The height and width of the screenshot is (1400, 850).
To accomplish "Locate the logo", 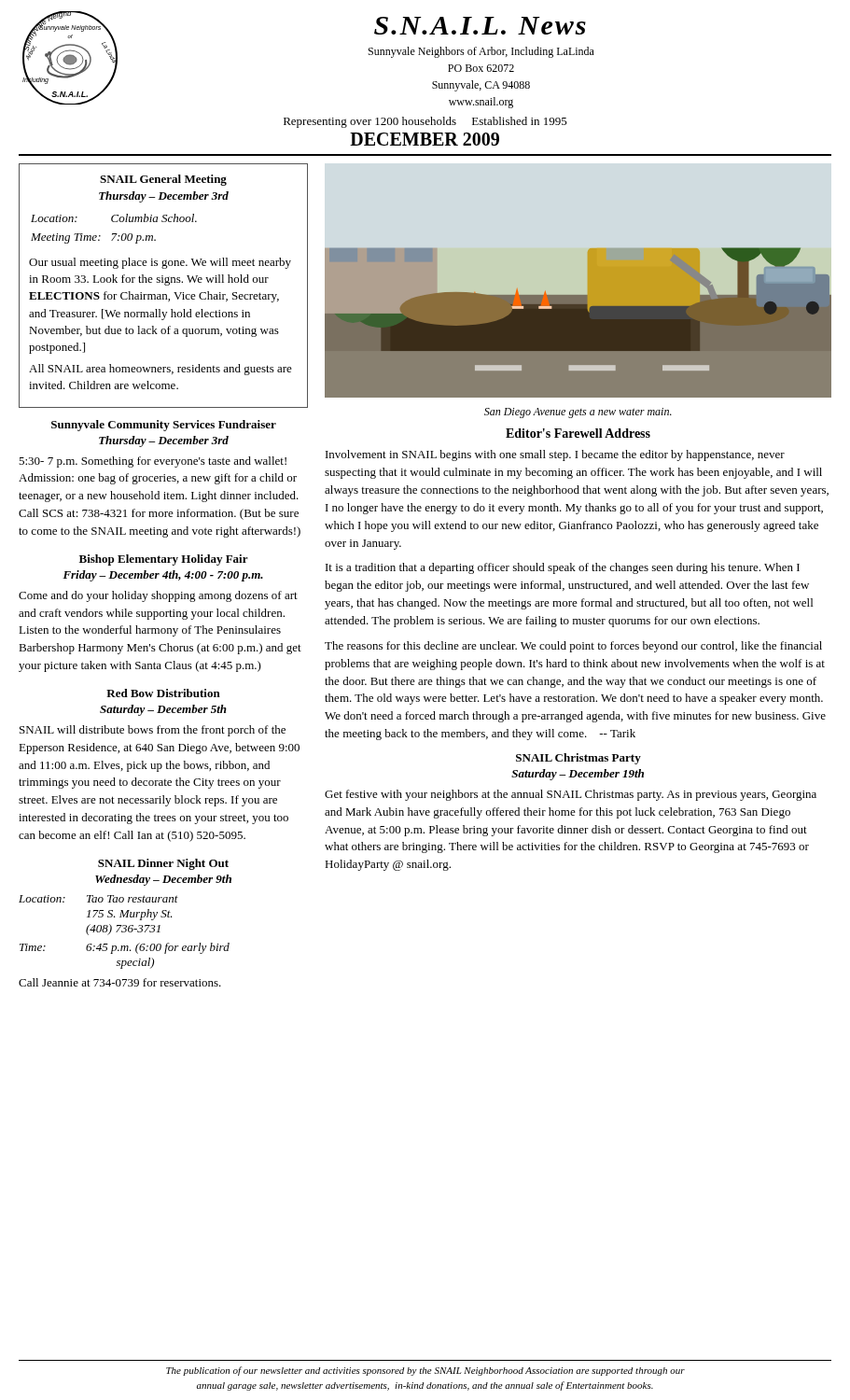I will pos(75,60).
